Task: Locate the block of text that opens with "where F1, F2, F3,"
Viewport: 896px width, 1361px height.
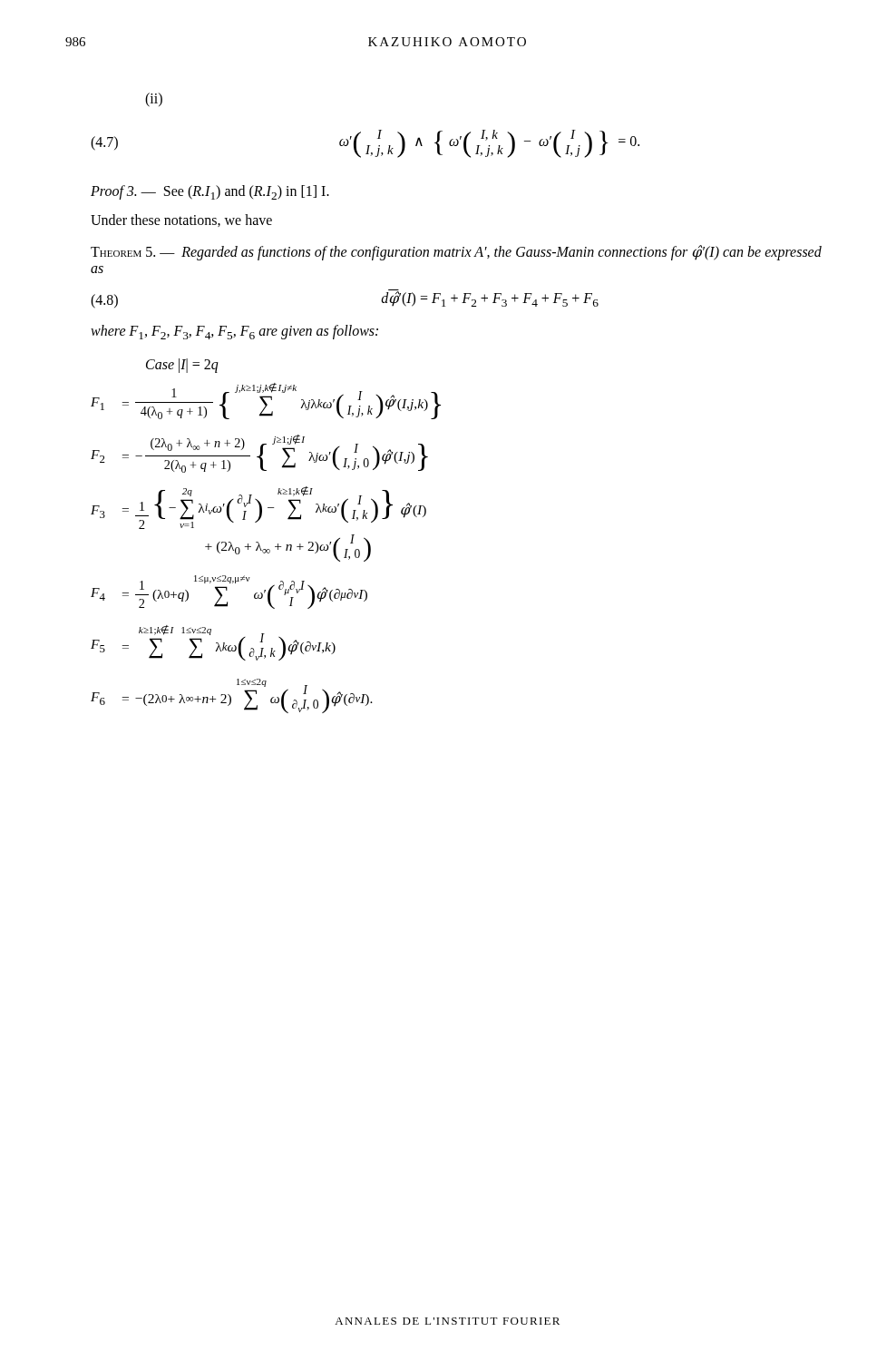Action: 235,333
